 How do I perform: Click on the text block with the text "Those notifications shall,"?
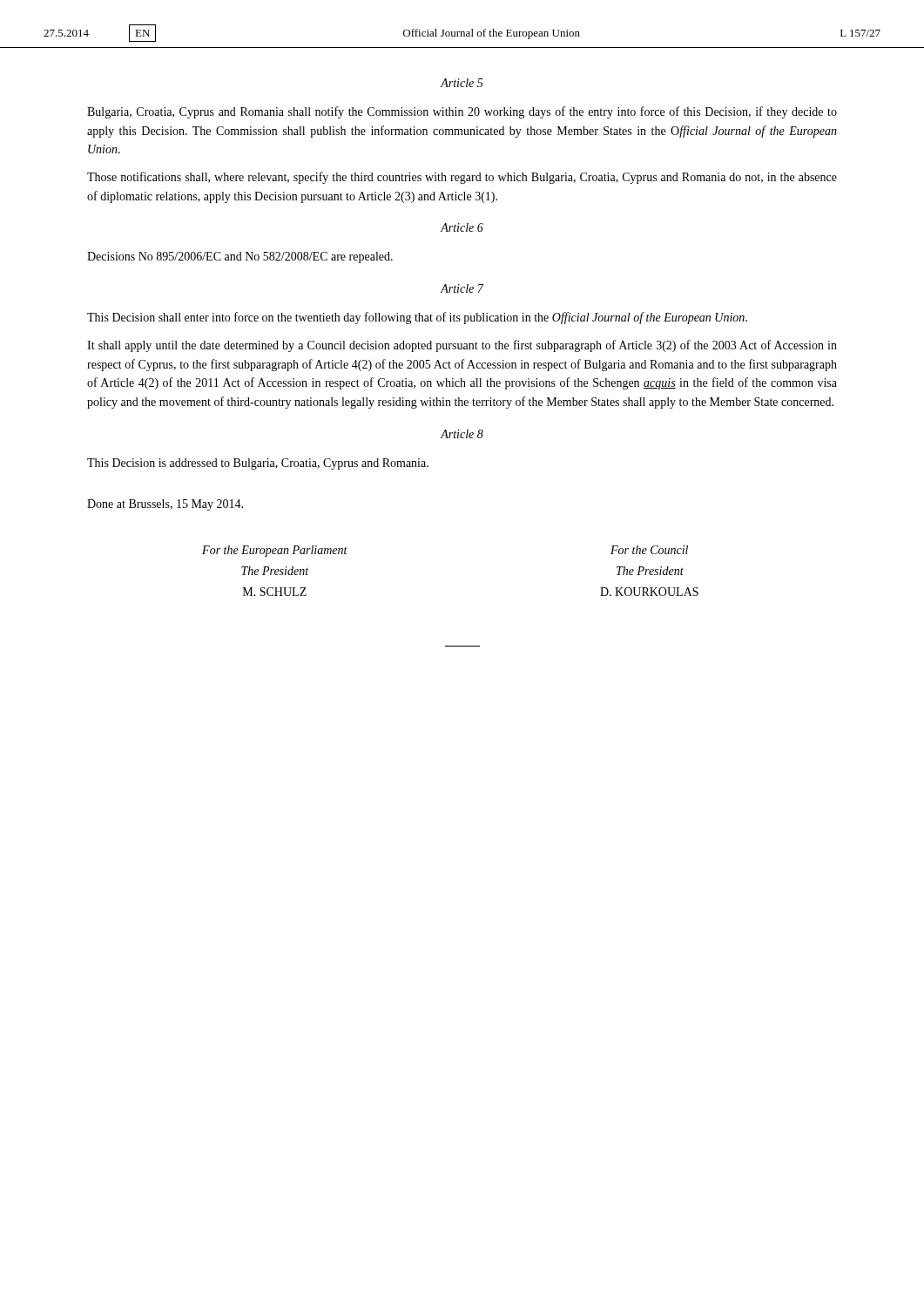point(462,187)
